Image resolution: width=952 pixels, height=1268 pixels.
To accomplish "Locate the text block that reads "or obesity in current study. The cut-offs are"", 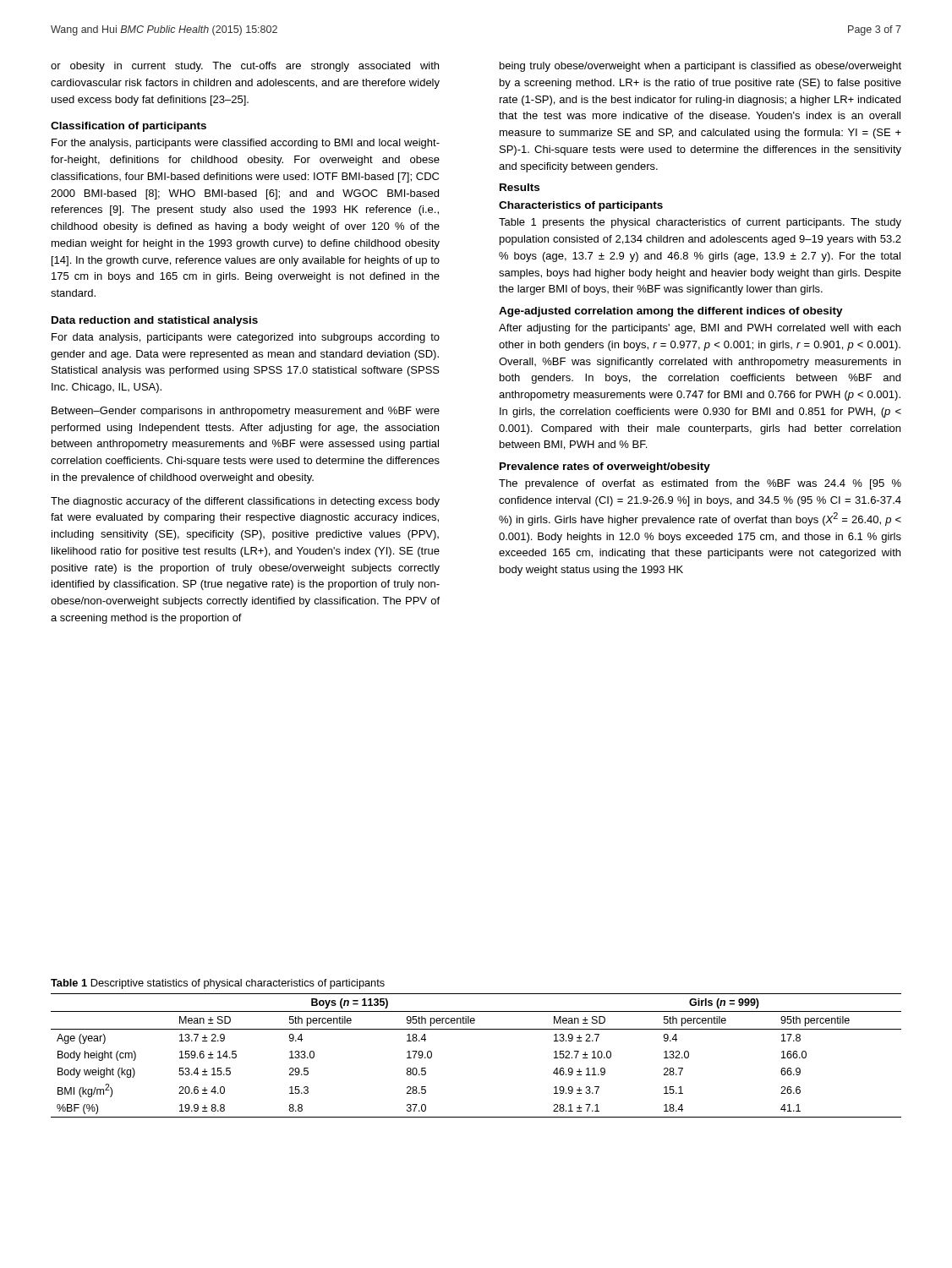I will (x=245, y=82).
